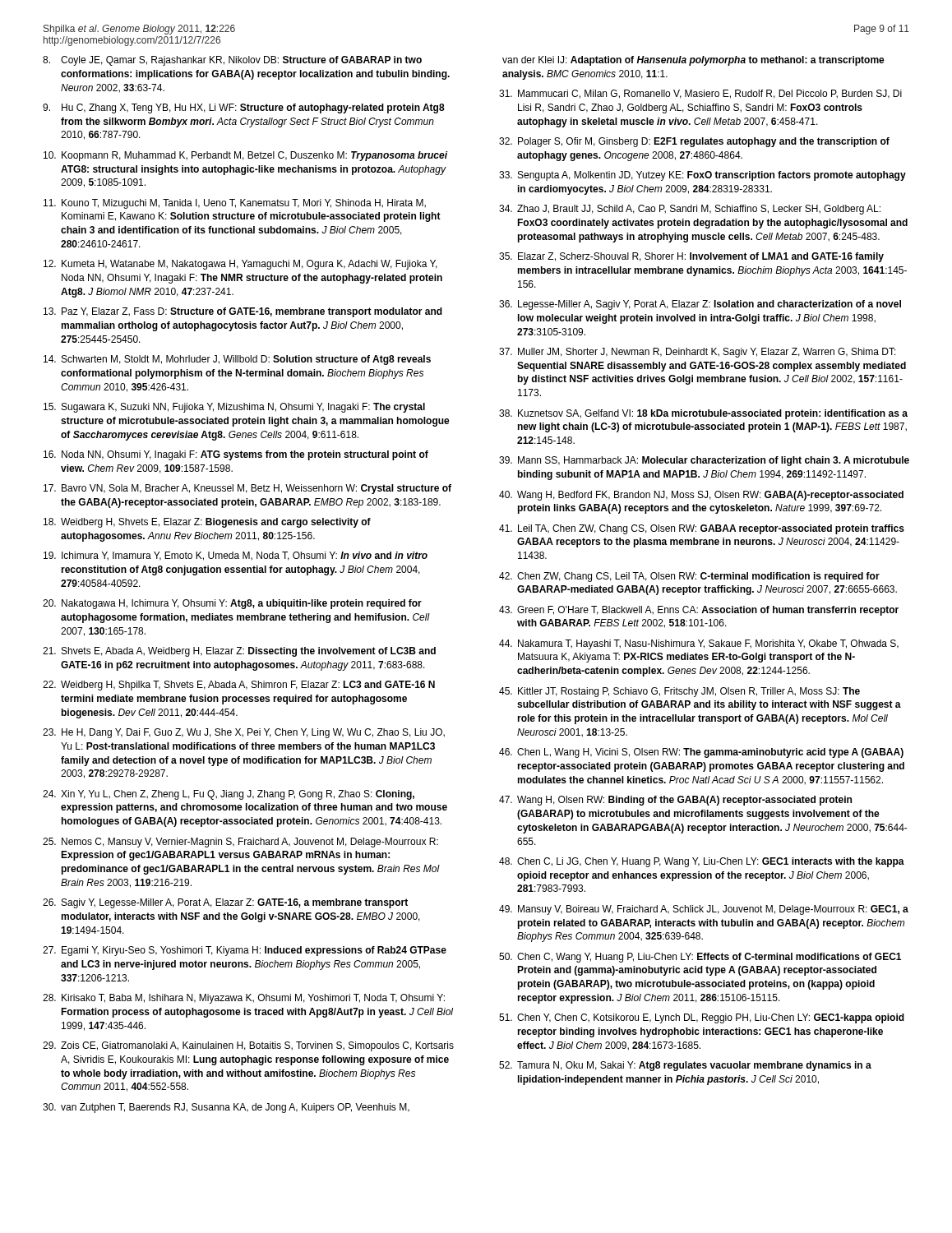
Task: Point to the block beginning "49. Mansuy V, Boireau W, Fraichard"
Action: coord(705,923)
